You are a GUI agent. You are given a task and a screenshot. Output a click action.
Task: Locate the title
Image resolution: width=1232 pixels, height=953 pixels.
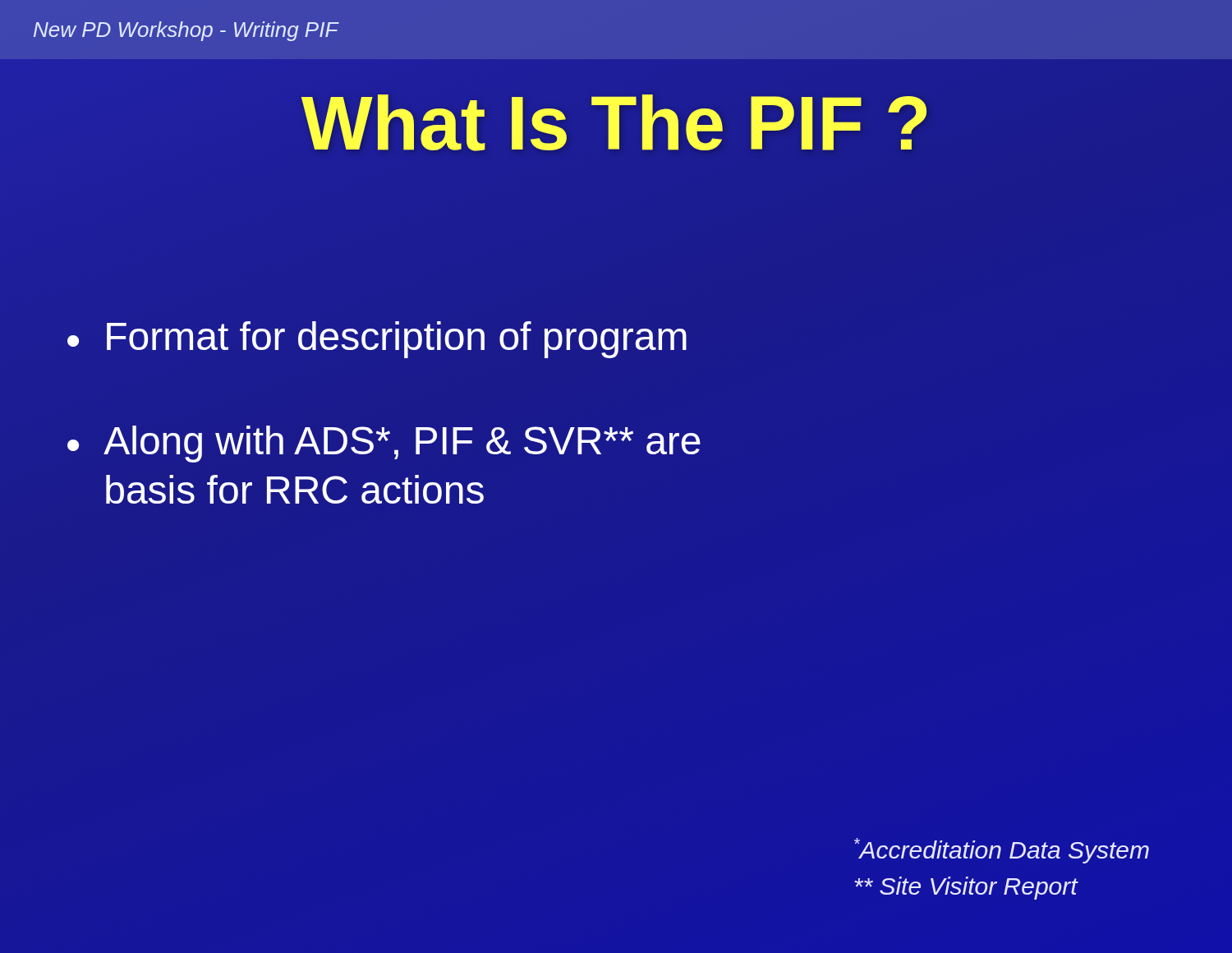pyautogui.click(x=616, y=124)
